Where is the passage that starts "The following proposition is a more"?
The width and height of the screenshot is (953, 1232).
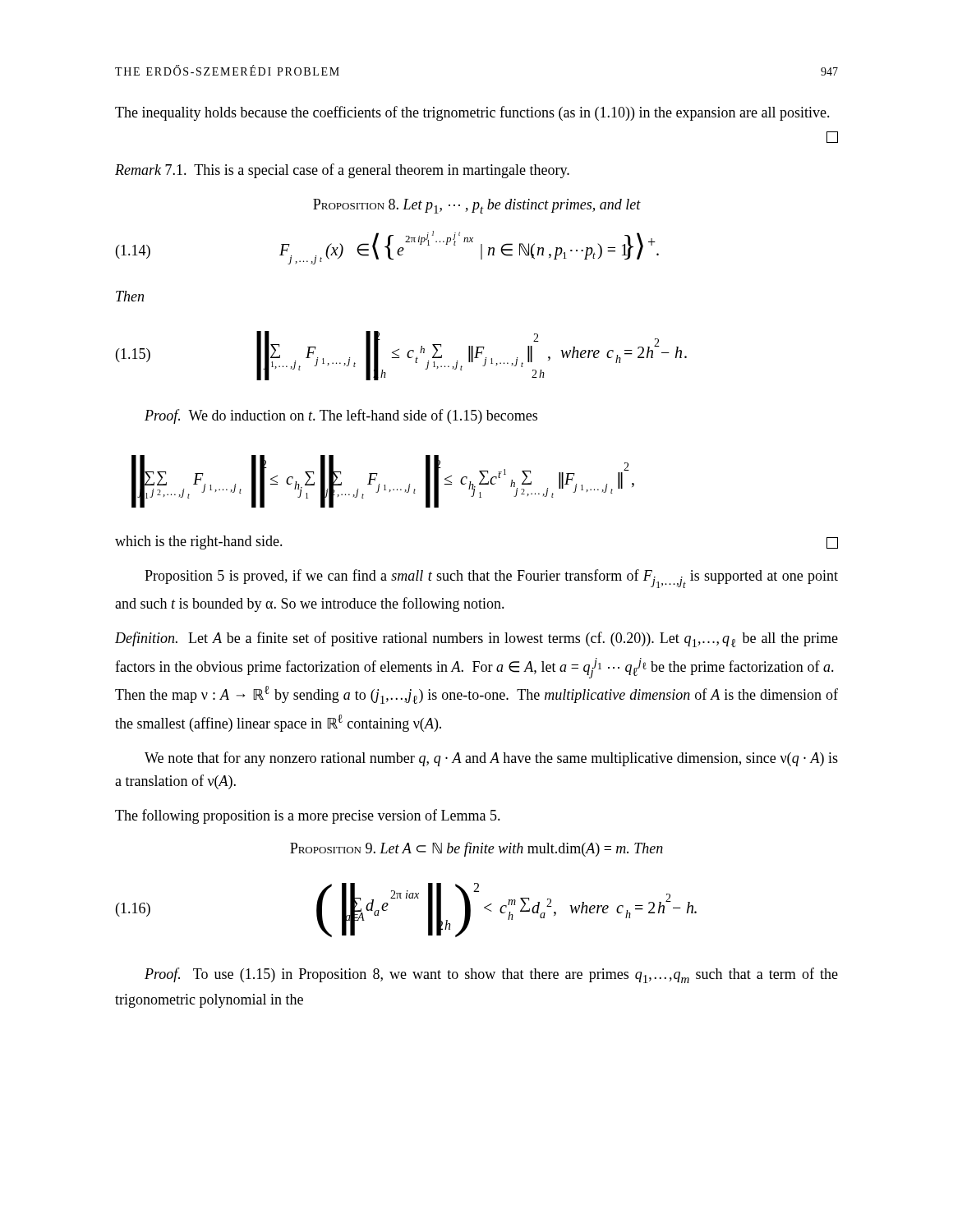pyautogui.click(x=308, y=816)
